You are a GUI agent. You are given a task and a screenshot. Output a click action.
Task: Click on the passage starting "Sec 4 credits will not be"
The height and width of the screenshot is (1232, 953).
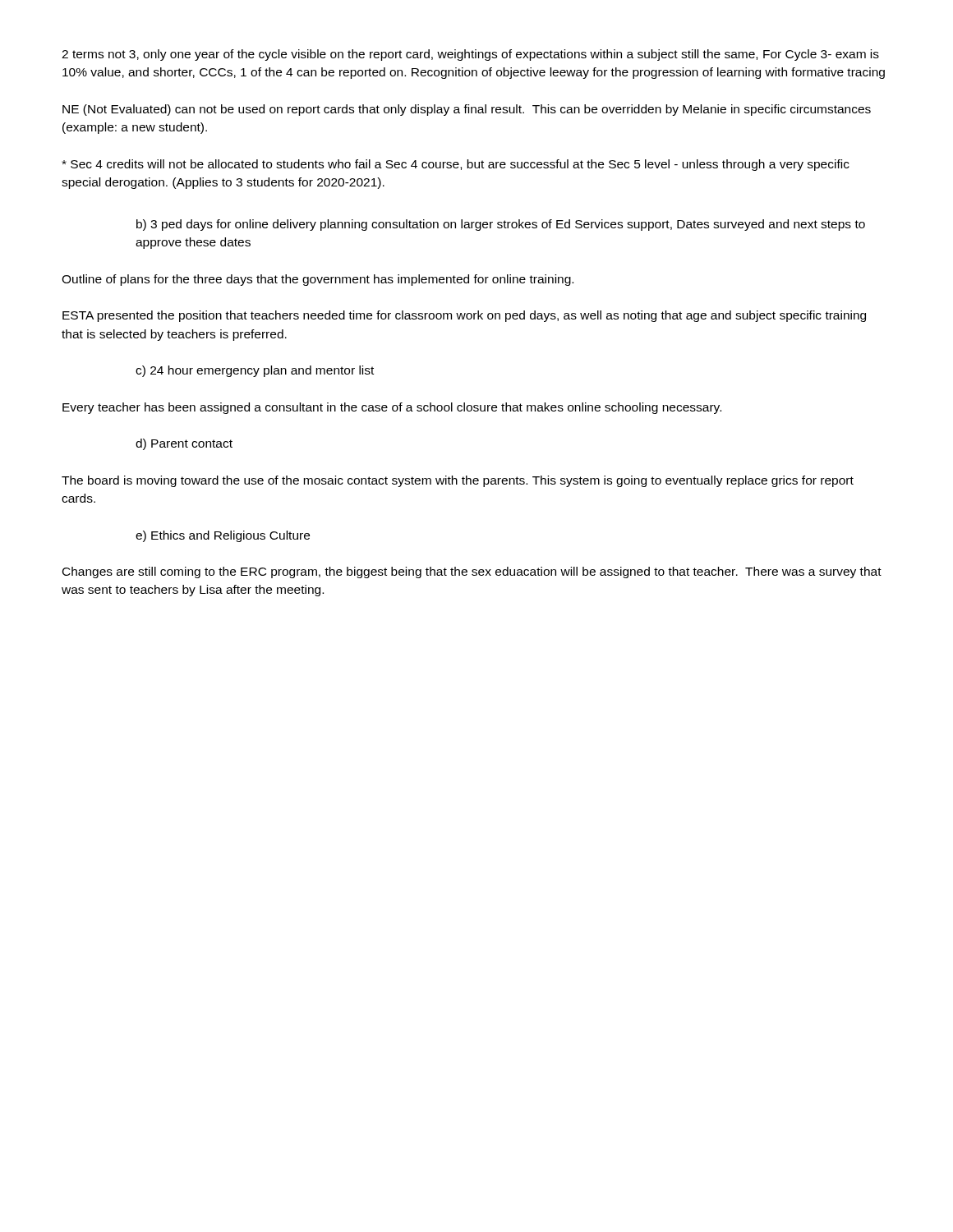click(456, 173)
